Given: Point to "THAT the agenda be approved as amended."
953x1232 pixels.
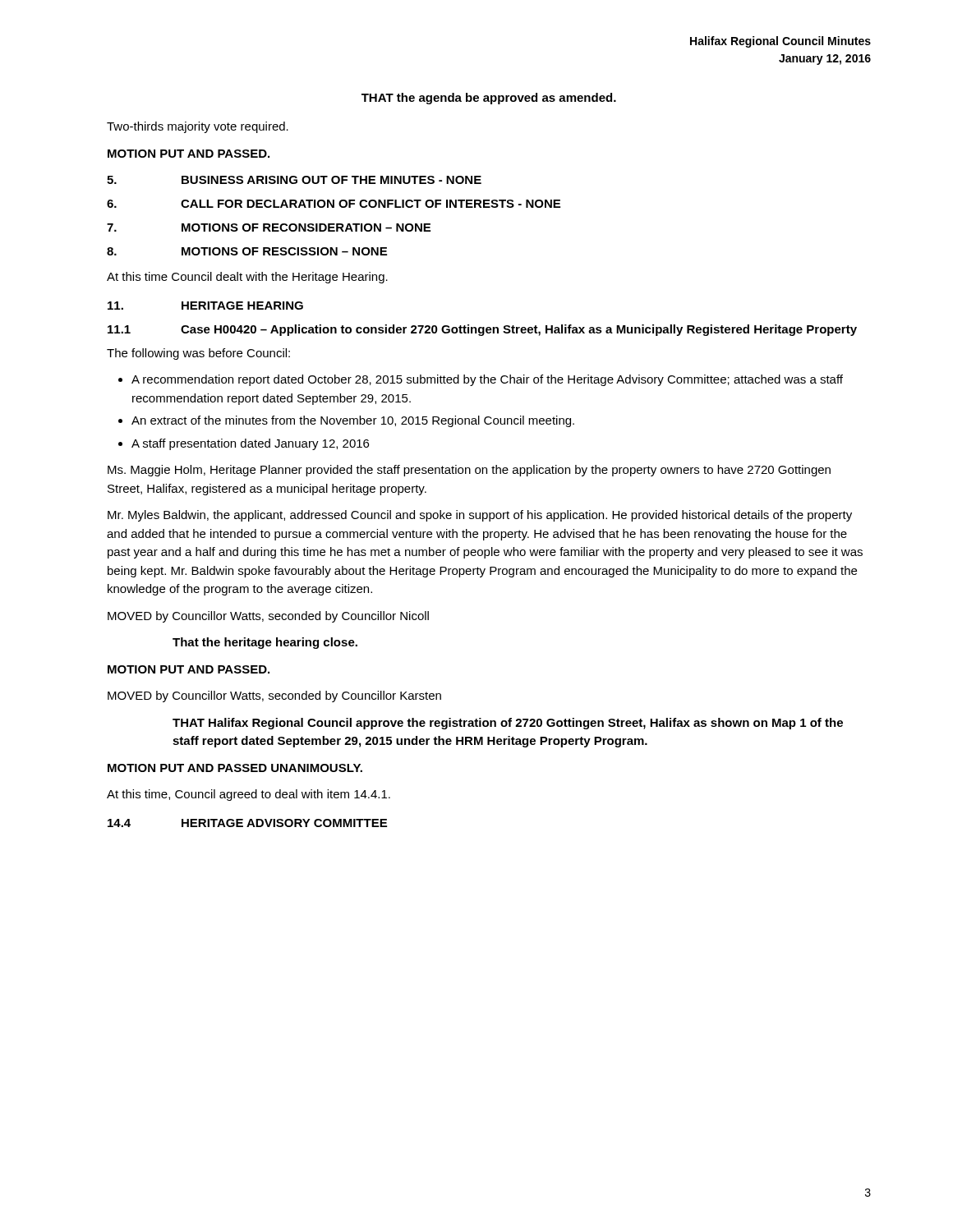Looking at the screenshot, I should (489, 97).
